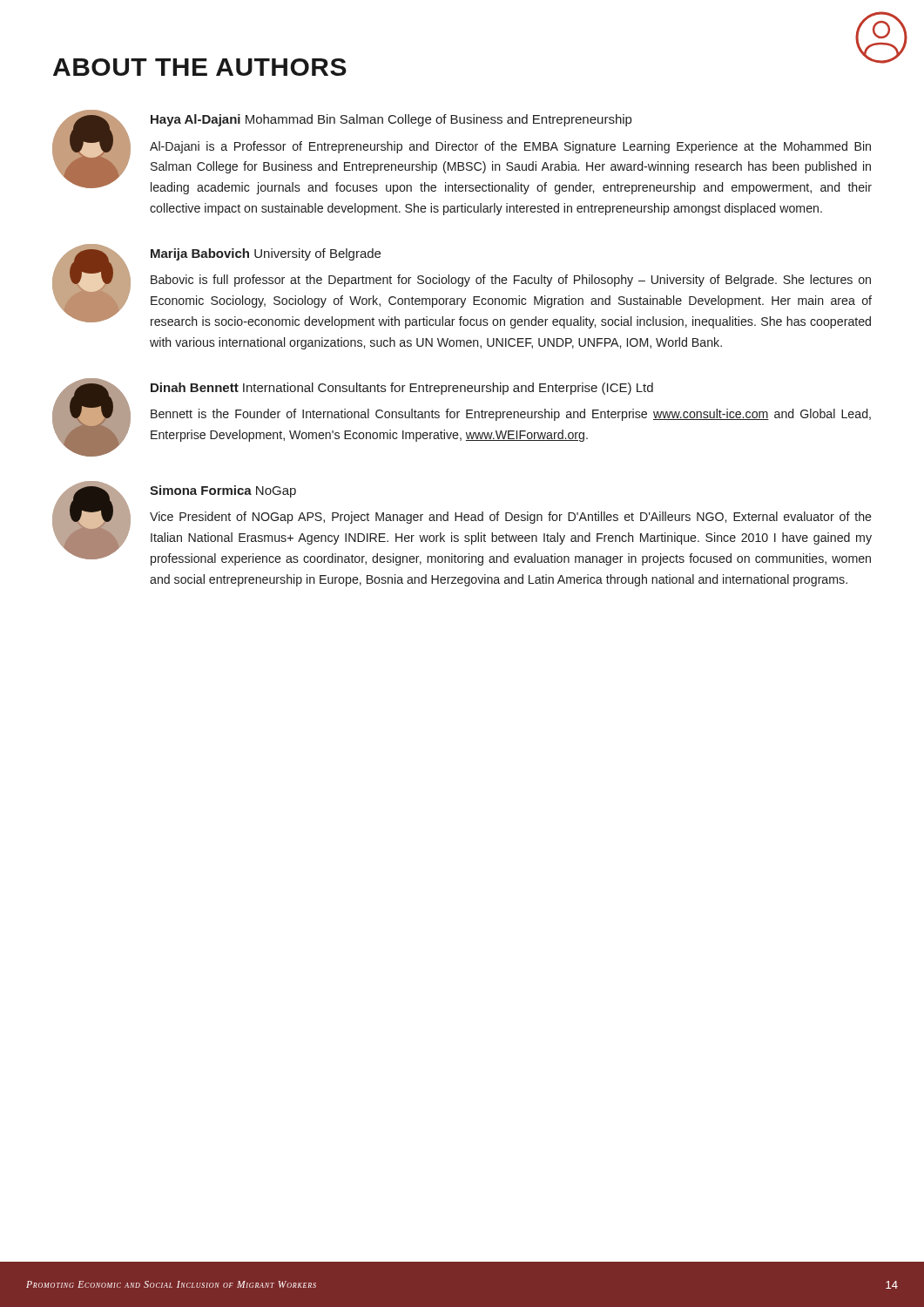Viewport: 924px width, 1307px height.
Task: Point to the block beginning "Vice President of NOGap APS, Project Manager and"
Action: [511, 548]
